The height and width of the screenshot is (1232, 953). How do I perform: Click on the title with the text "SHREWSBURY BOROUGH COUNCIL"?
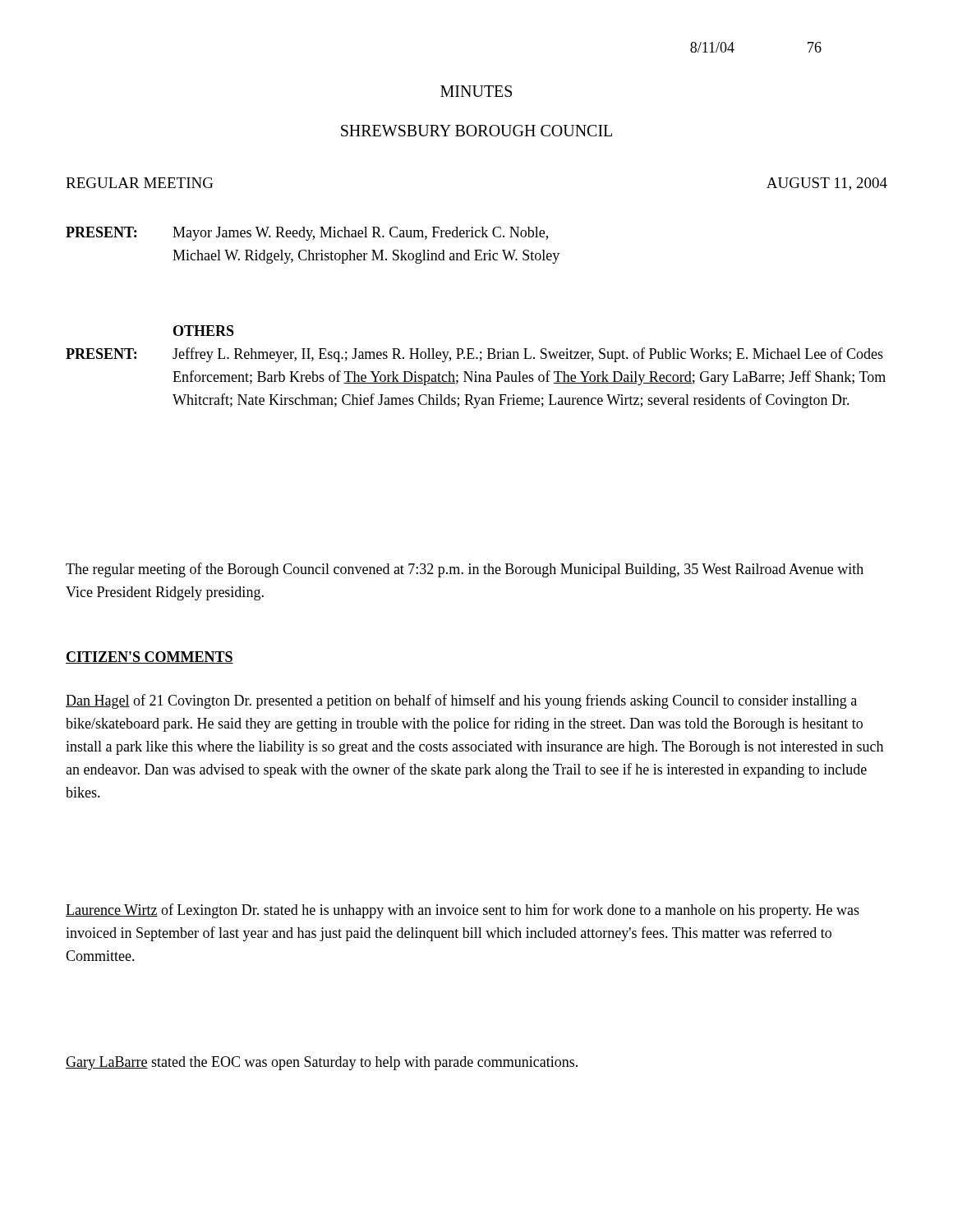pyautogui.click(x=476, y=131)
